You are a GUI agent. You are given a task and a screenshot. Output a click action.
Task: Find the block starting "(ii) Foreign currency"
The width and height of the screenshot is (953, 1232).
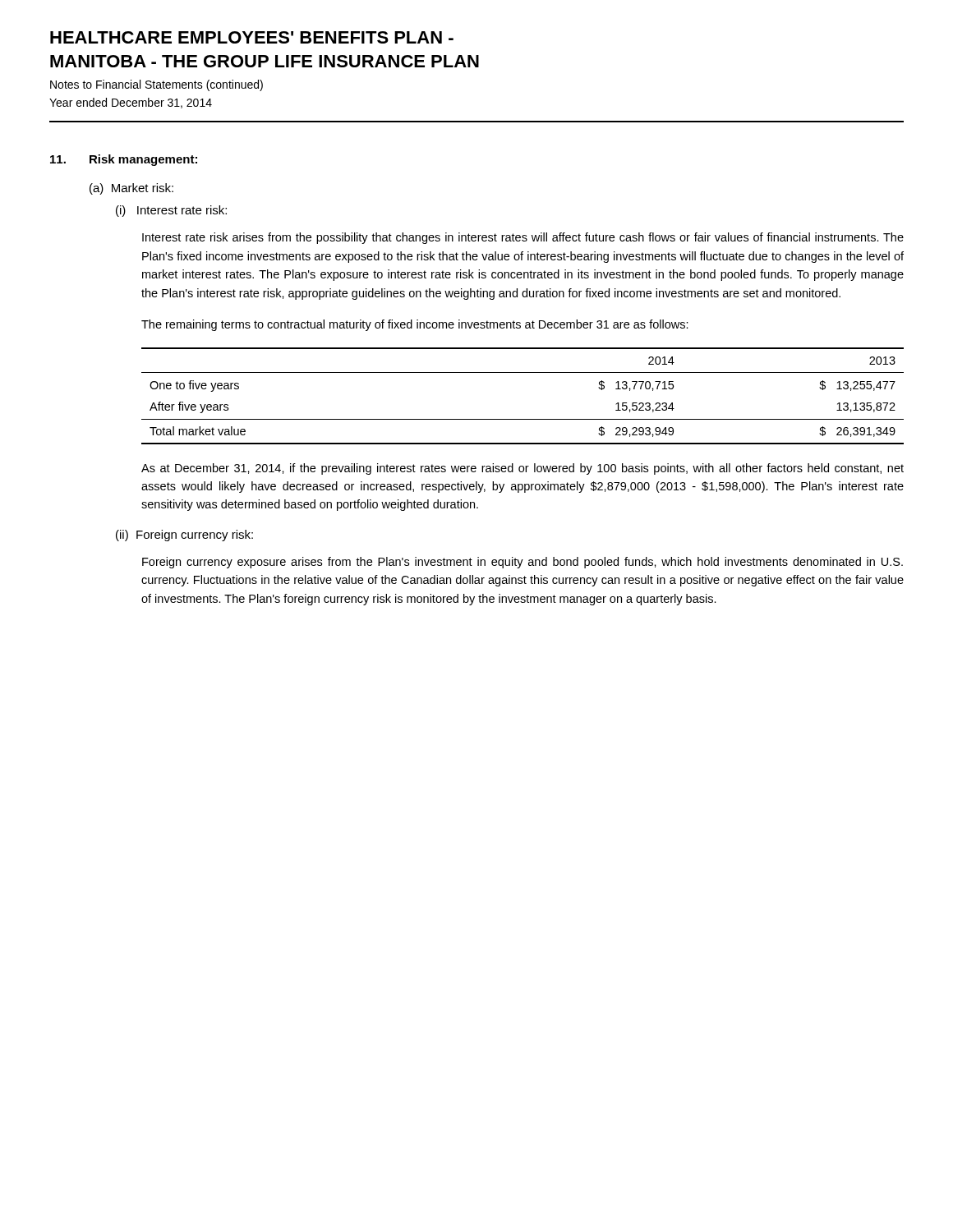click(185, 534)
